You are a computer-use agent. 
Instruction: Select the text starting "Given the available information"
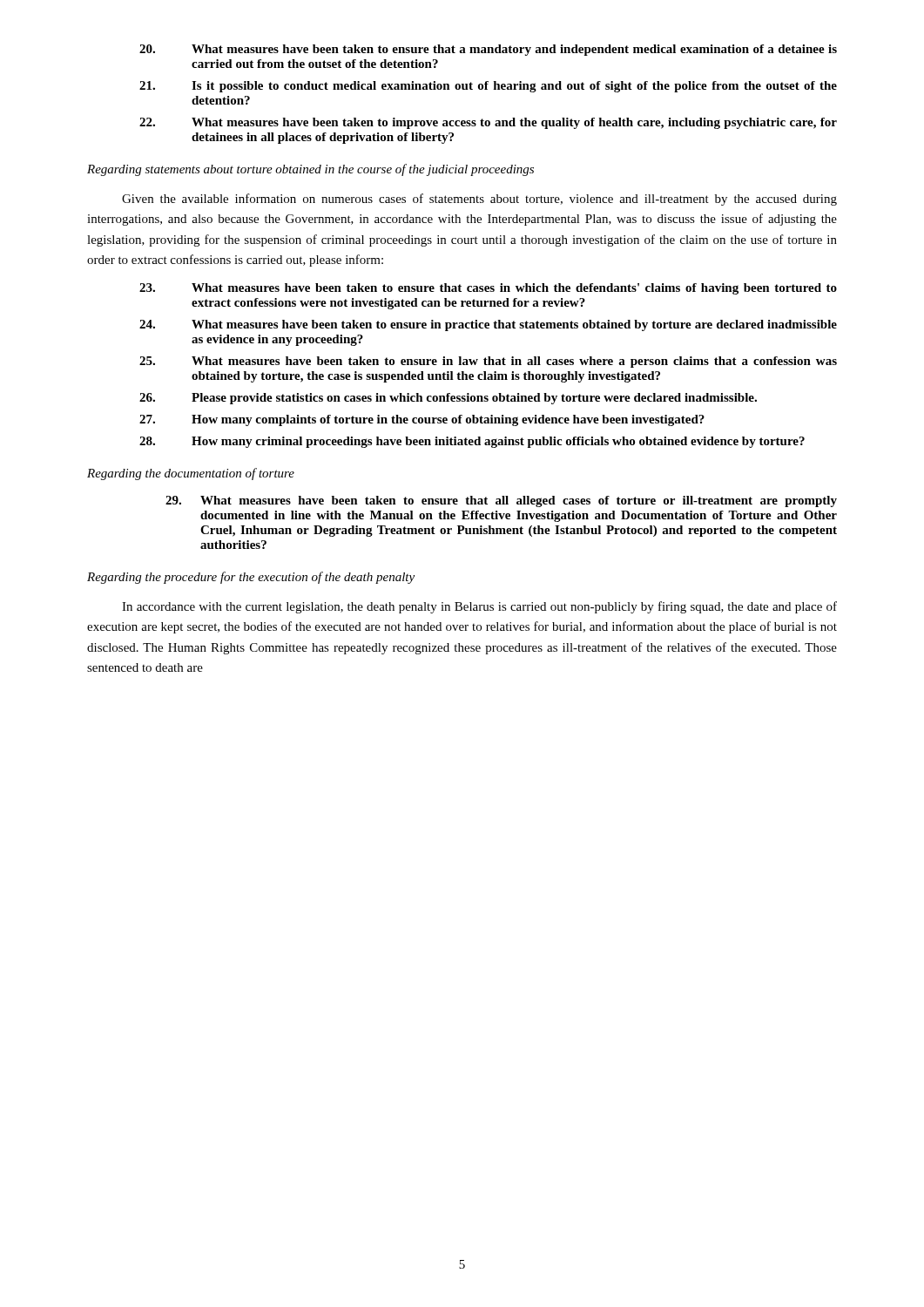coord(462,229)
